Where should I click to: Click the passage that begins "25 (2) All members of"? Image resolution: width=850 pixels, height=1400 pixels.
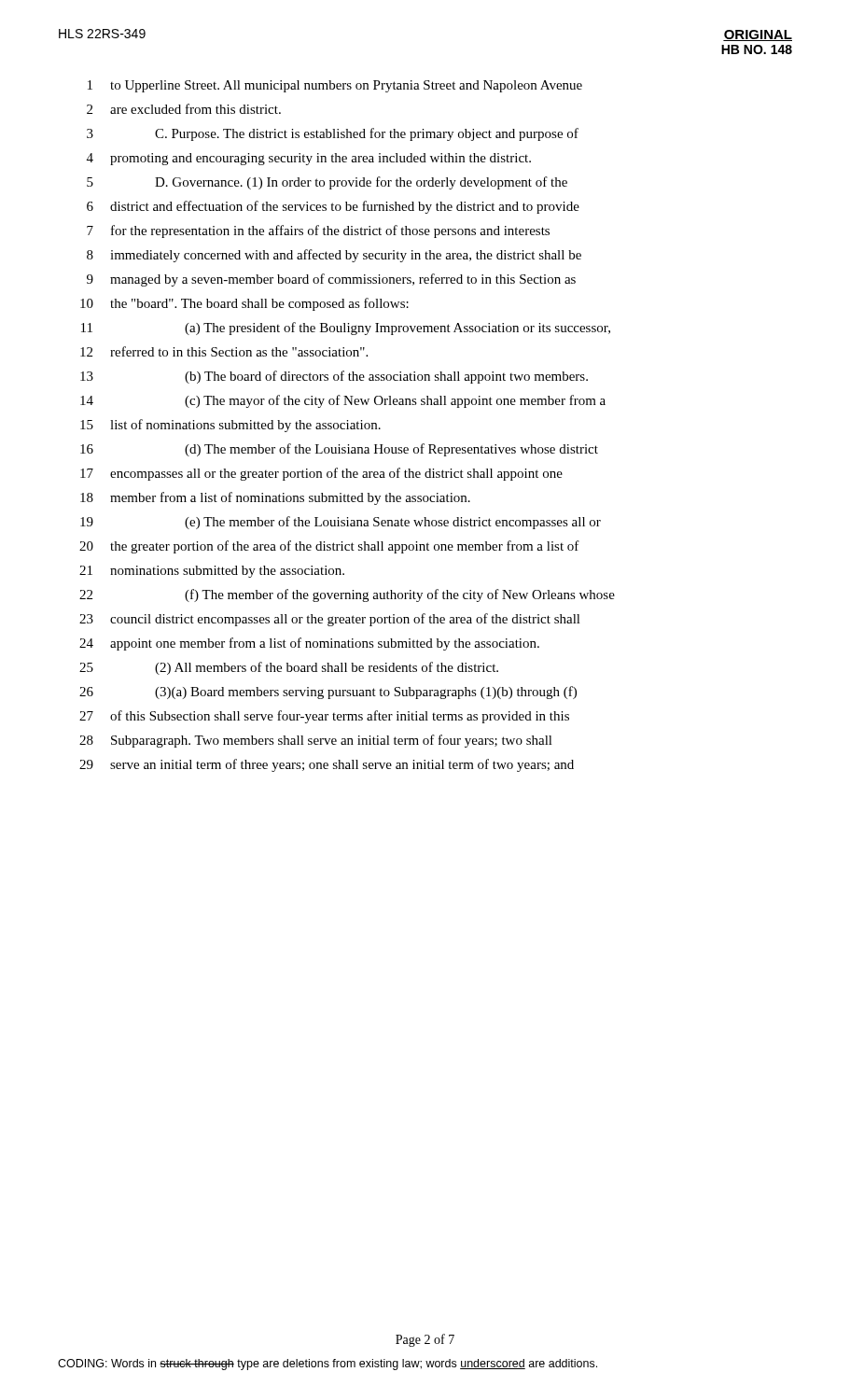click(425, 668)
